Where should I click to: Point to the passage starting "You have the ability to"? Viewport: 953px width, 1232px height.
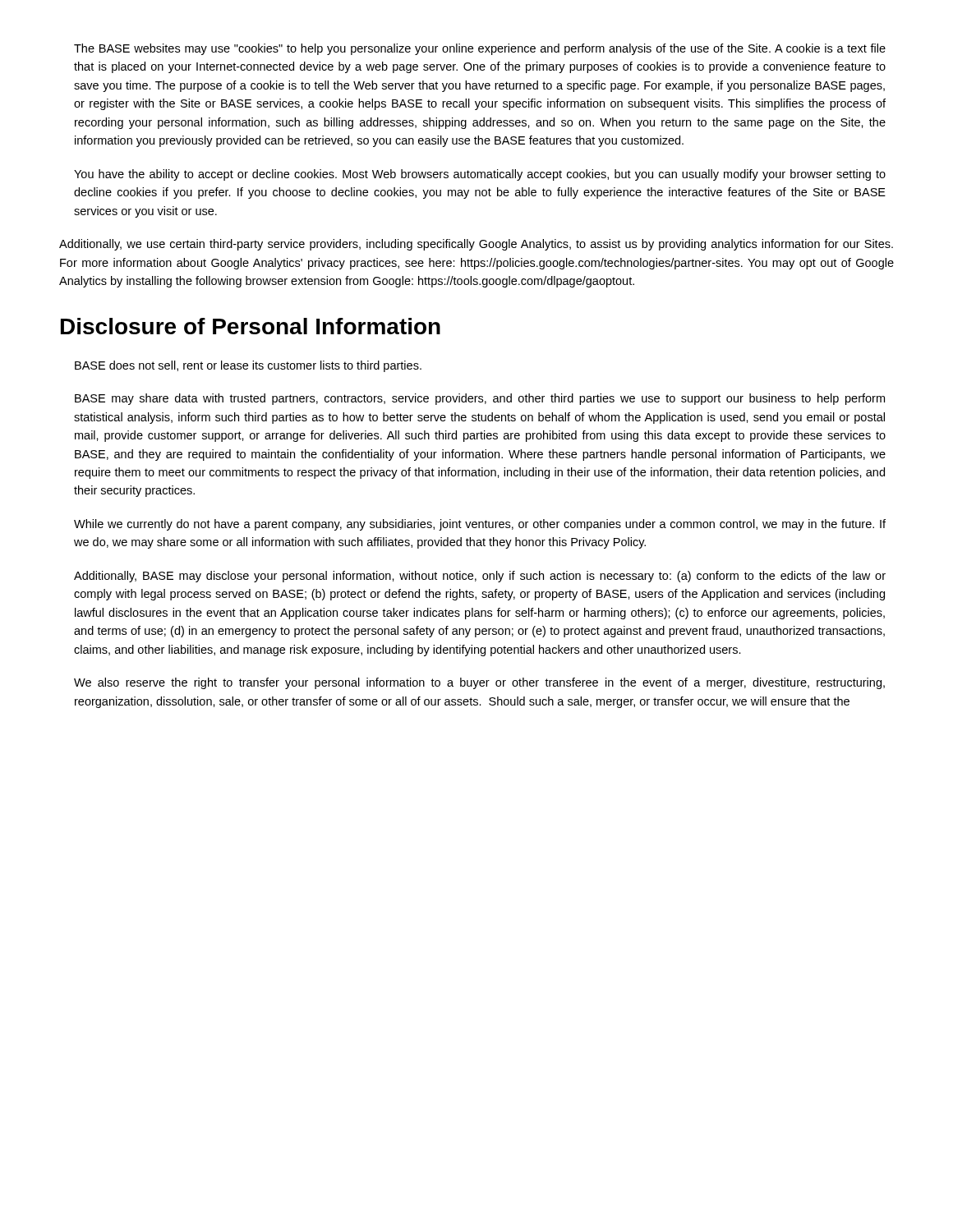pyautogui.click(x=480, y=192)
